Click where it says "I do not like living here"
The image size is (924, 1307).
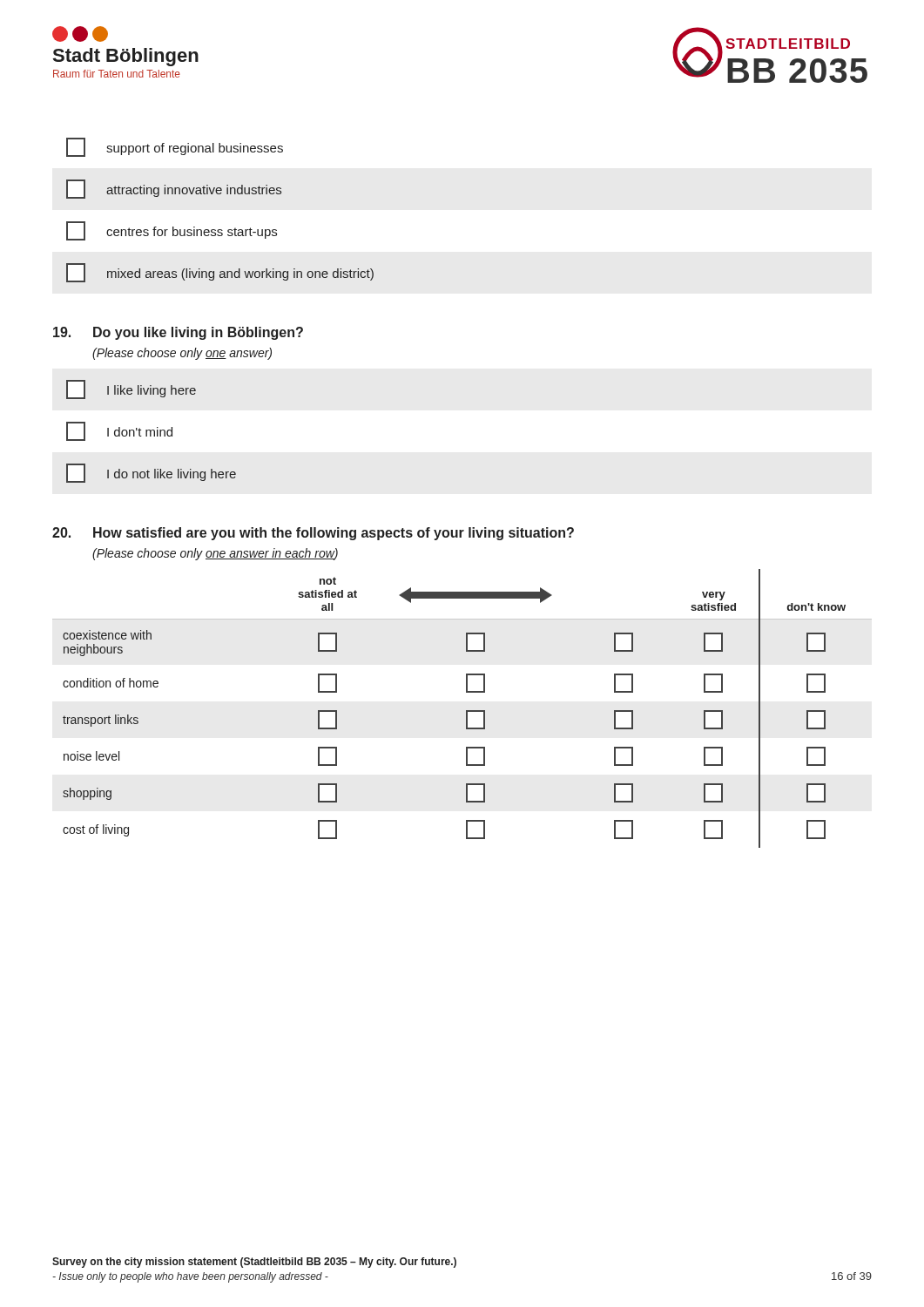click(x=151, y=473)
